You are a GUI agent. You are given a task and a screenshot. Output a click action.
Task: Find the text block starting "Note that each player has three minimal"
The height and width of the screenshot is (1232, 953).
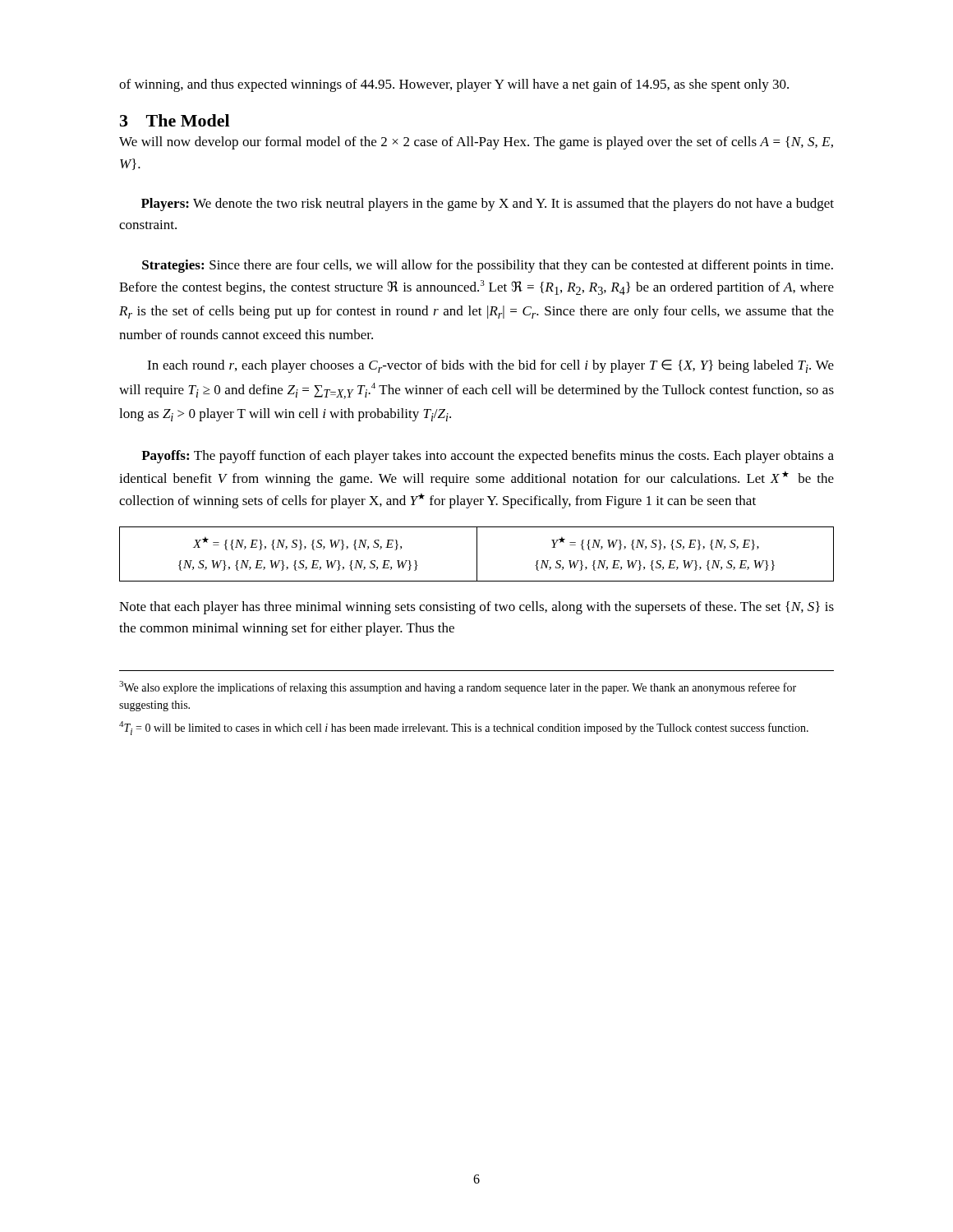[x=476, y=618]
